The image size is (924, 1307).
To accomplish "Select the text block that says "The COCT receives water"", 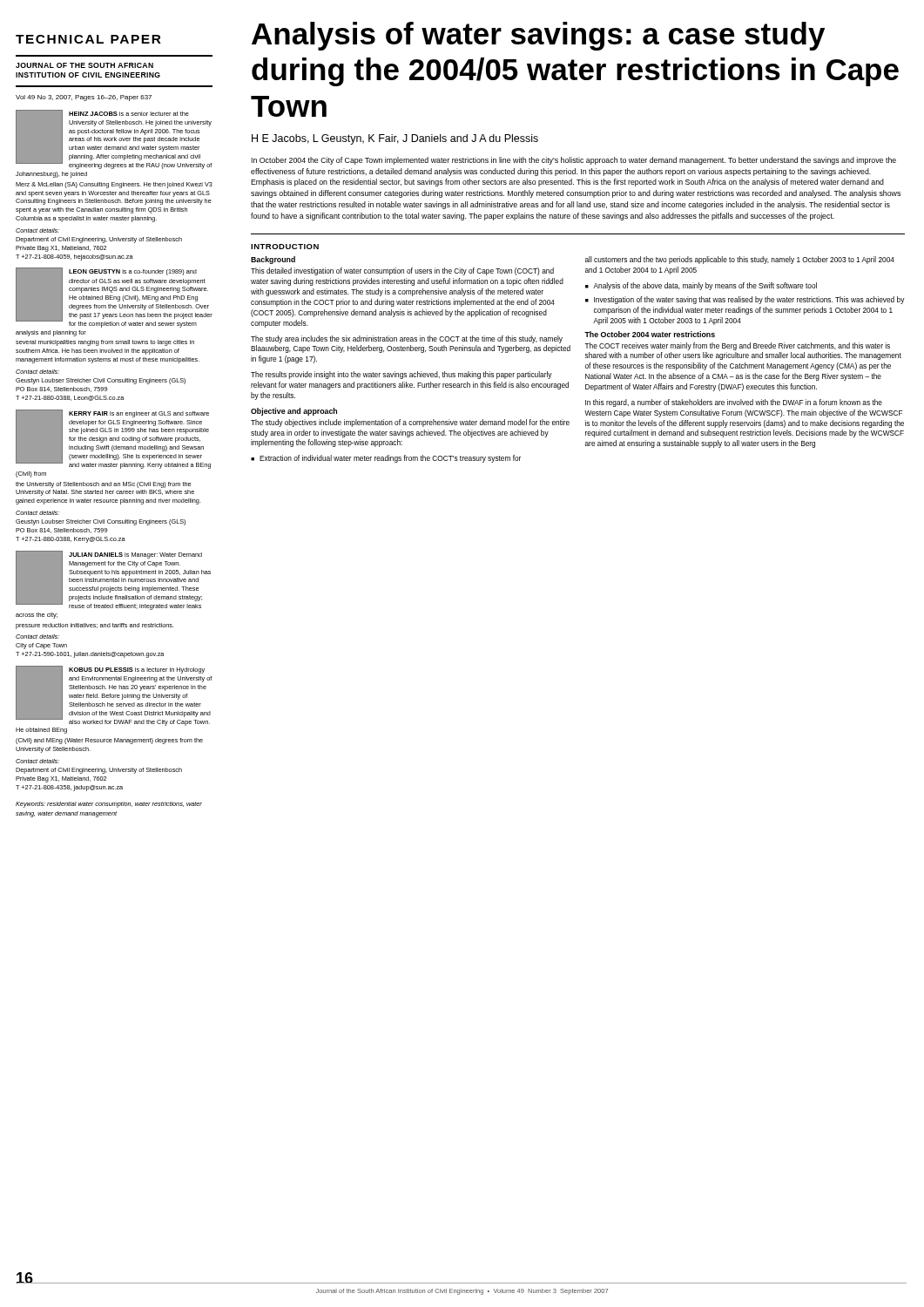I will pos(743,366).
